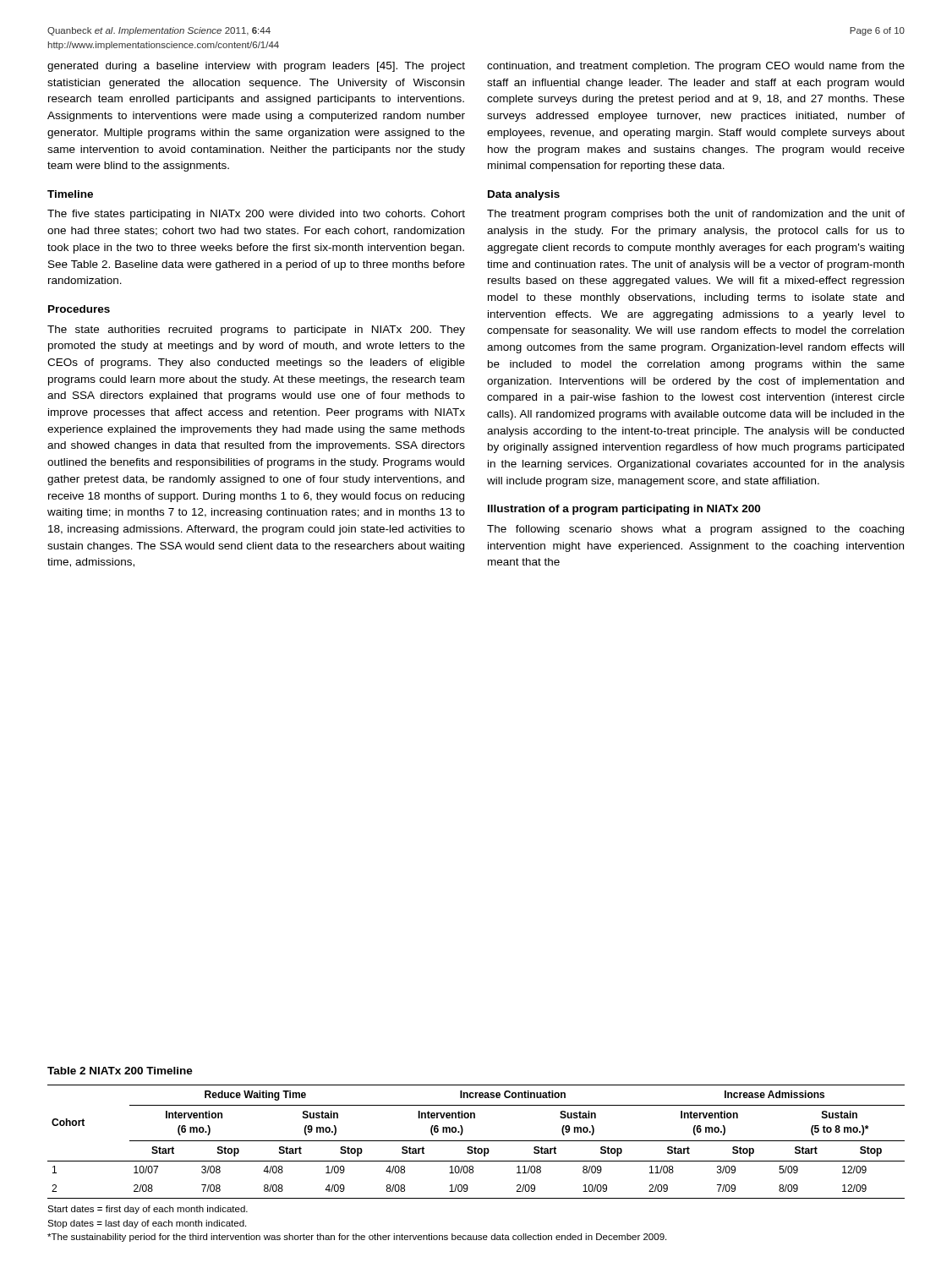Find the table that mentions "Intervention (6 mo.)"
This screenshot has width=952, height=1268.
[x=476, y=1164]
